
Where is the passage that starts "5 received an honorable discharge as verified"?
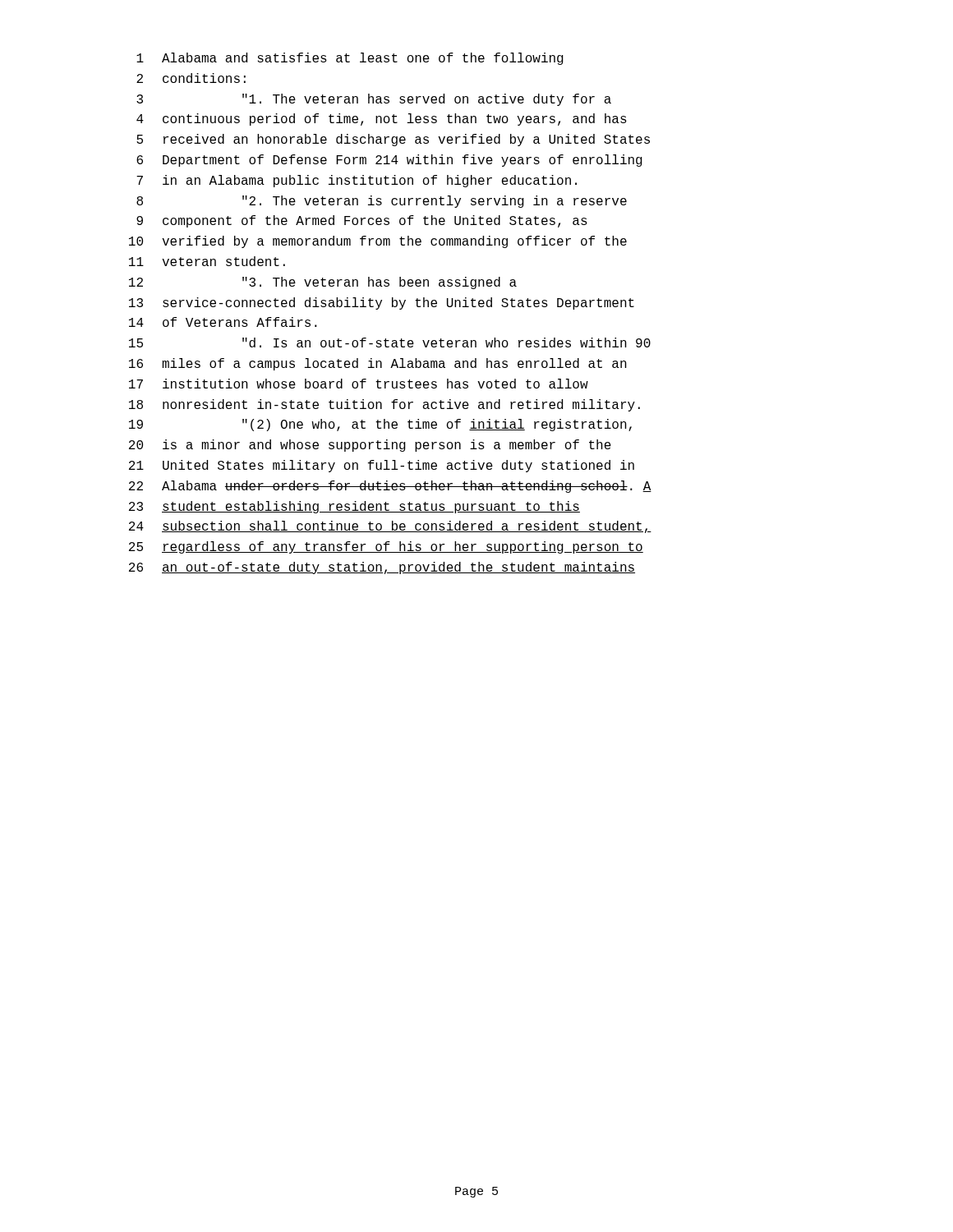[493, 141]
